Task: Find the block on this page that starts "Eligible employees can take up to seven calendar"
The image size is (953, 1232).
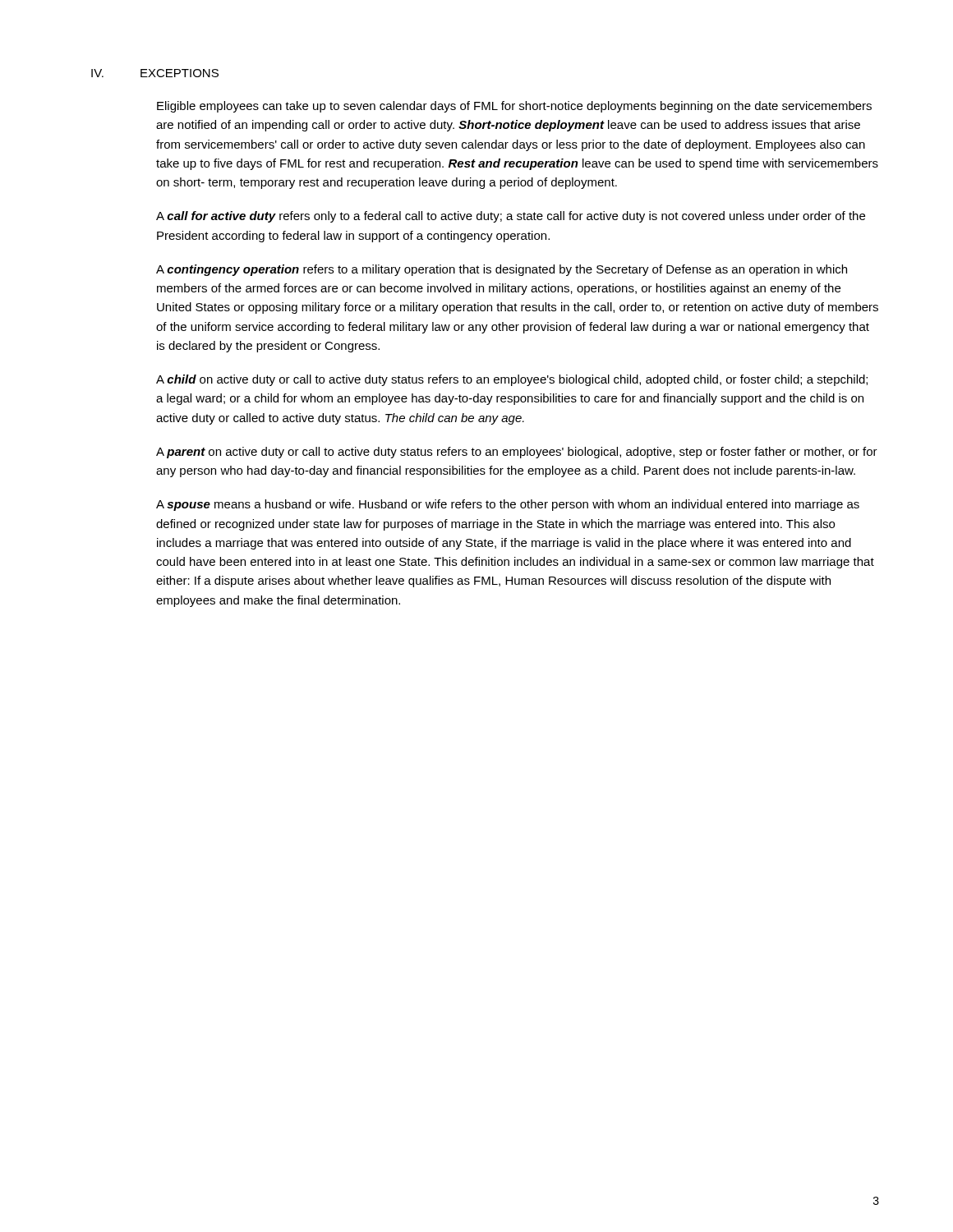Action: pyautogui.click(x=517, y=144)
